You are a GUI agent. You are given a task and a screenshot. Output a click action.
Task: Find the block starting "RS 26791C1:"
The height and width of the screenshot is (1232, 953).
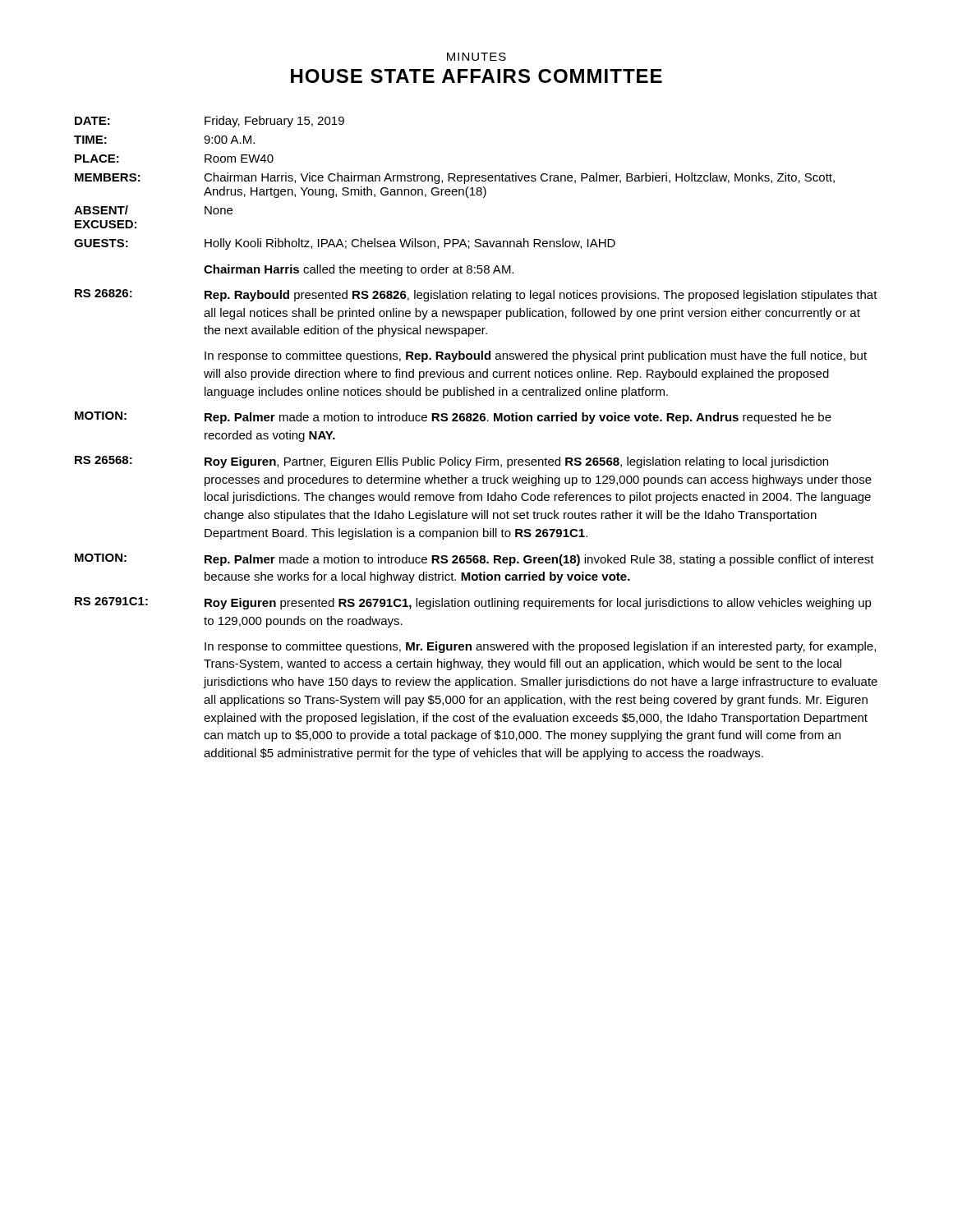111,601
